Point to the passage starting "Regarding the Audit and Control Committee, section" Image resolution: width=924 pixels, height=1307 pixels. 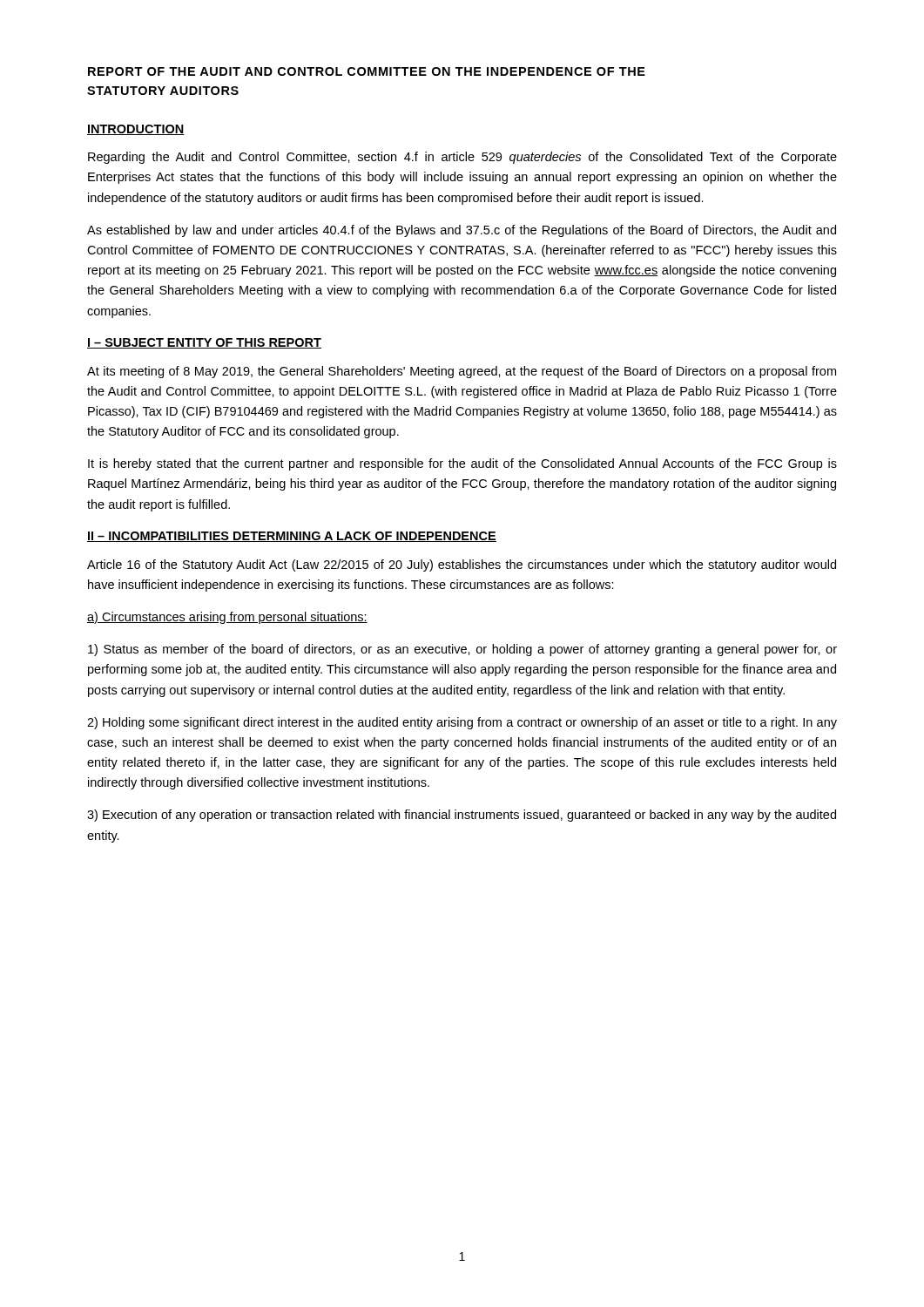[x=462, y=177]
